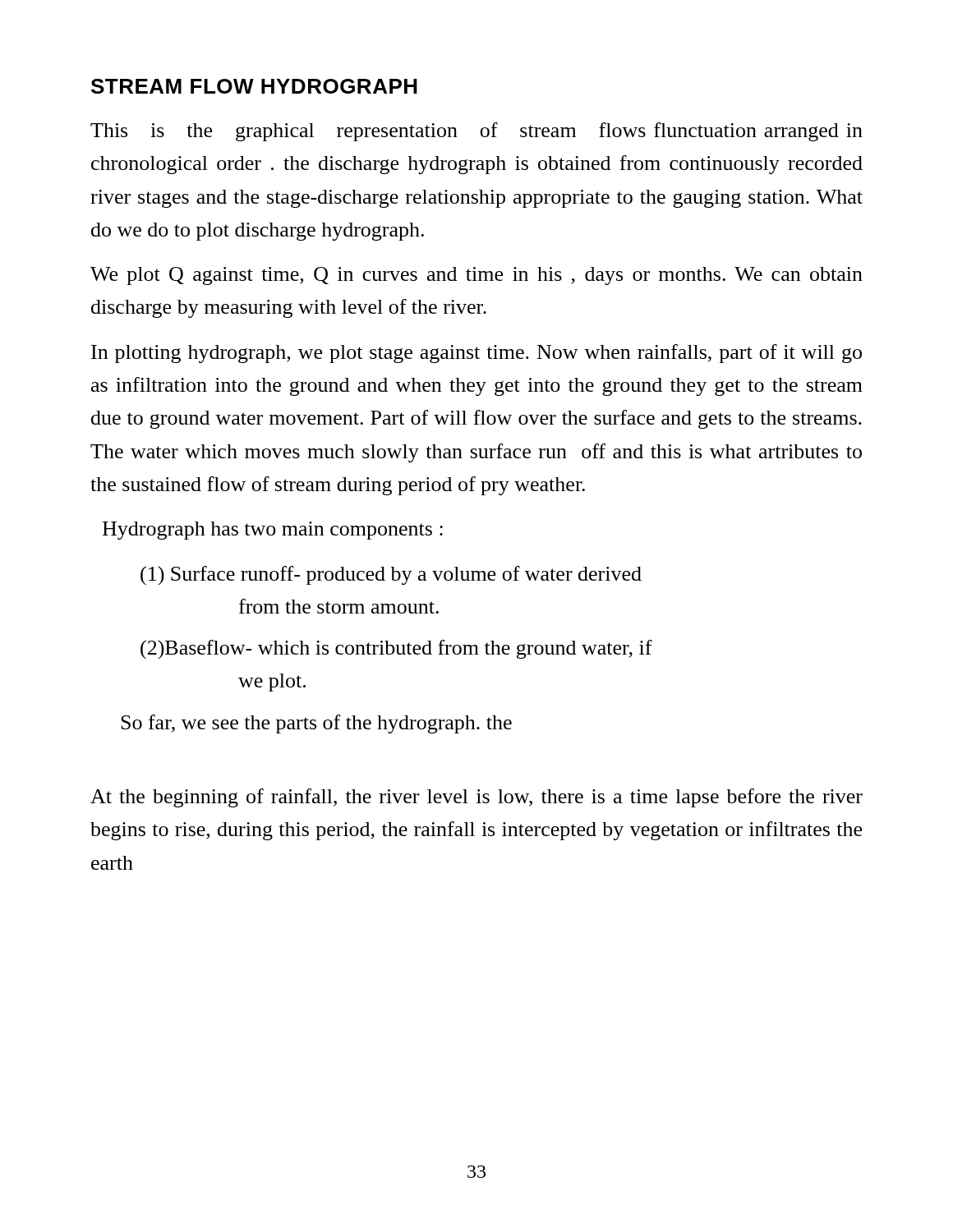Point to the block starting "So far, we see the parts"
The height and width of the screenshot is (1232, 953).
click(x=316, y=722)
